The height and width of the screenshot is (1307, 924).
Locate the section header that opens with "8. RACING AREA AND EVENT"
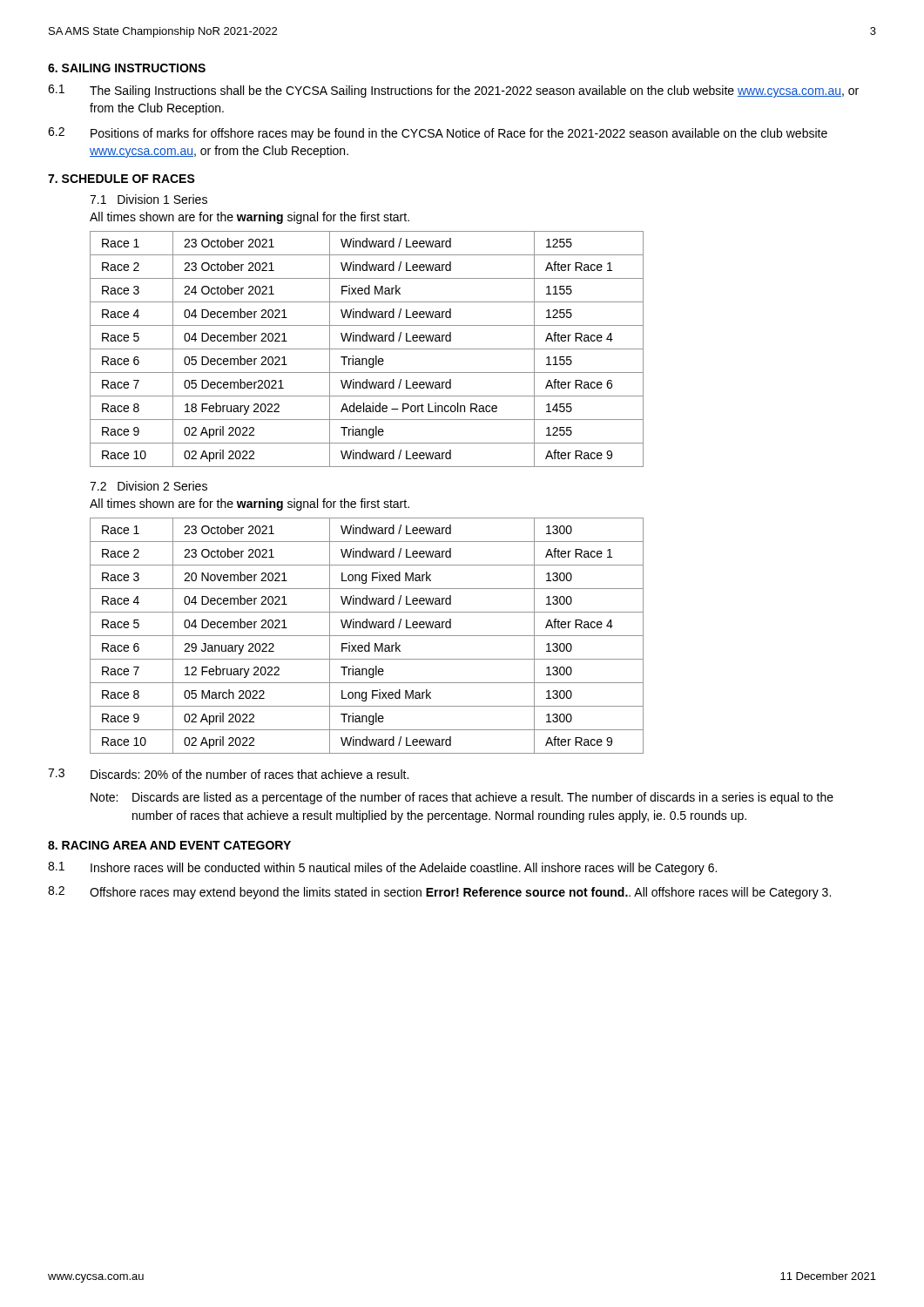[x=169, y=845]
